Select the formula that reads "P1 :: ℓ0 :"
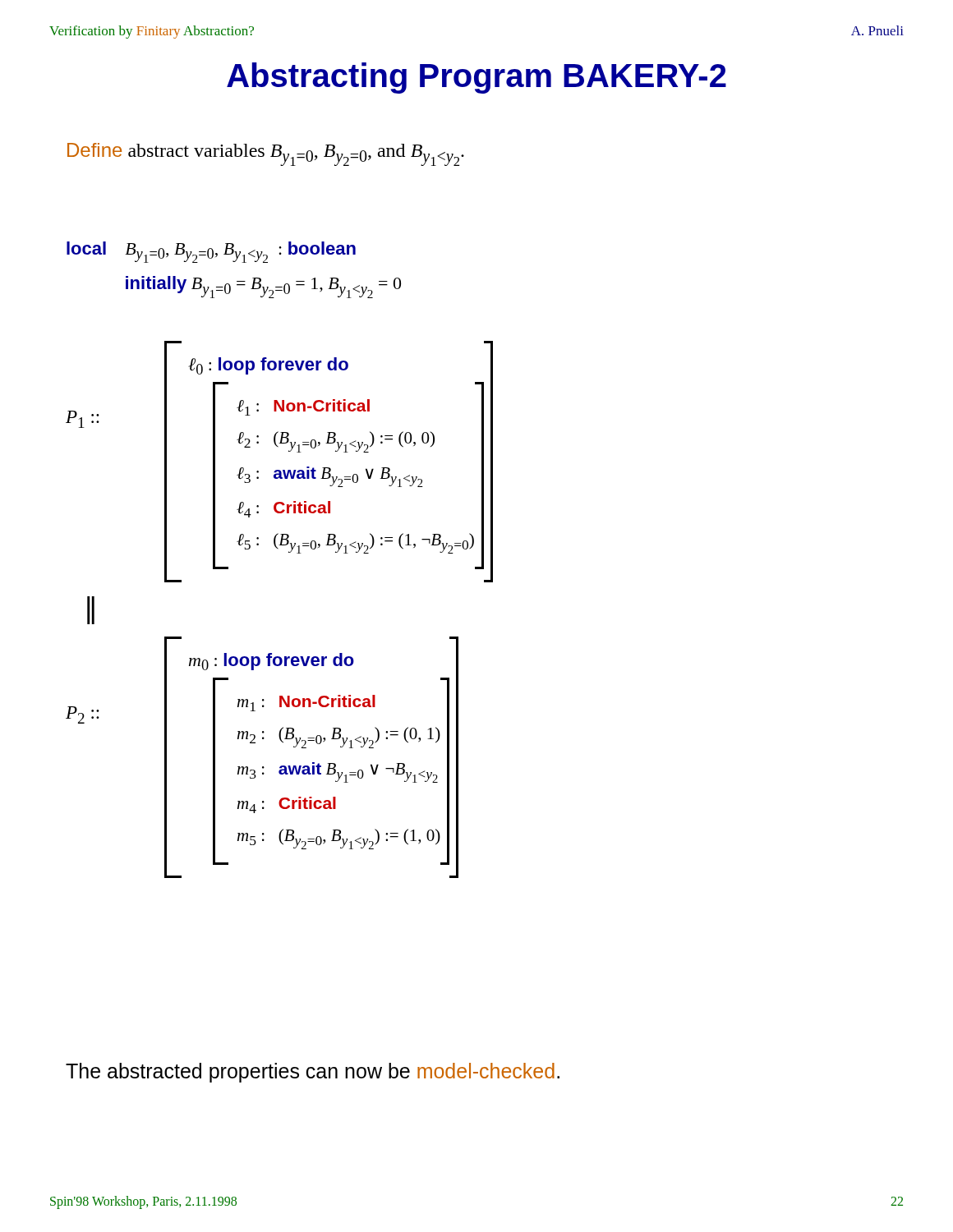Image resolution: width=953 pixels, height=1232 pixels. coord(279,461)
